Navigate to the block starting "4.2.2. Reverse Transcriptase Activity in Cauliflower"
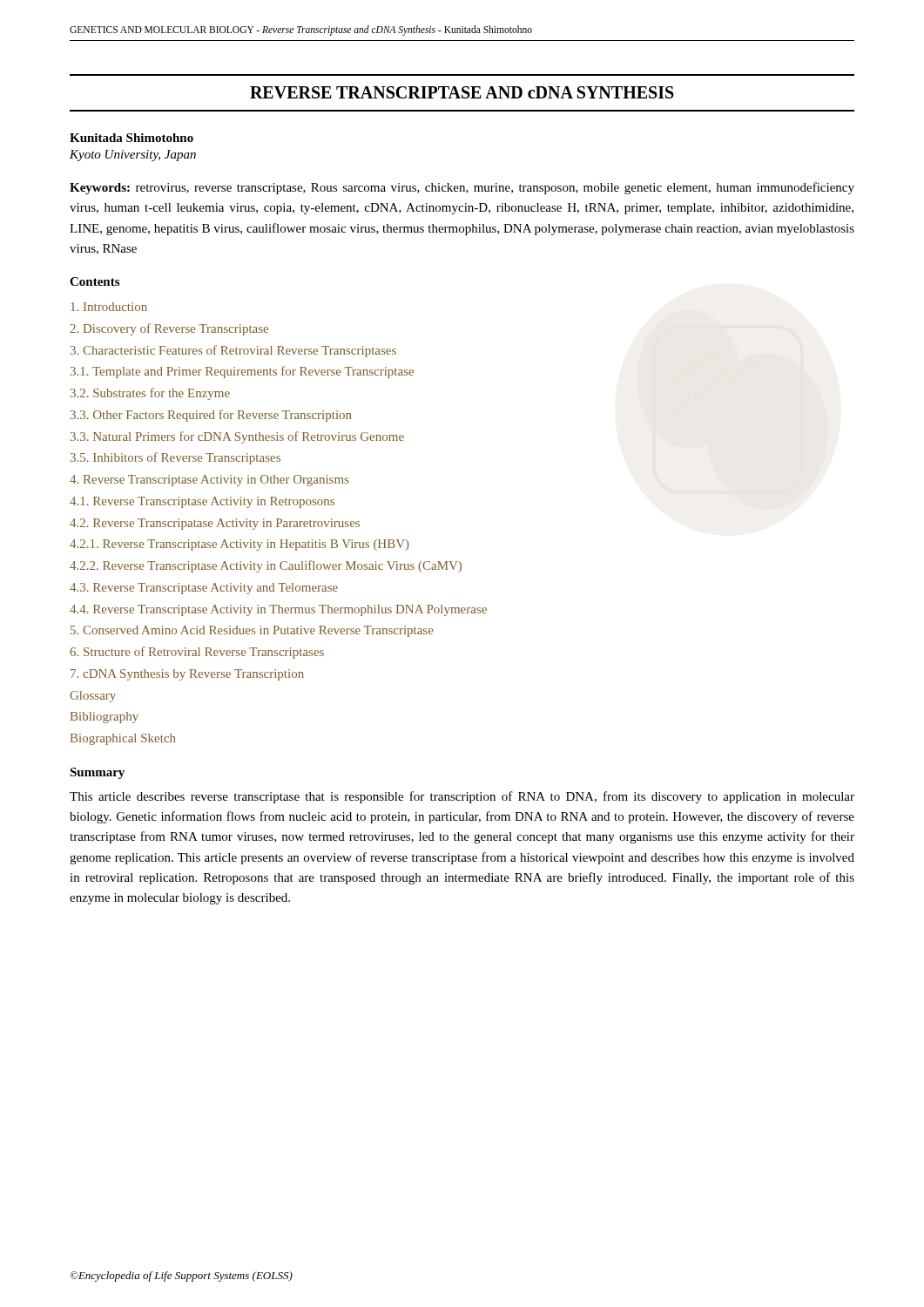924x1307 pixels. tap(266, 565)
